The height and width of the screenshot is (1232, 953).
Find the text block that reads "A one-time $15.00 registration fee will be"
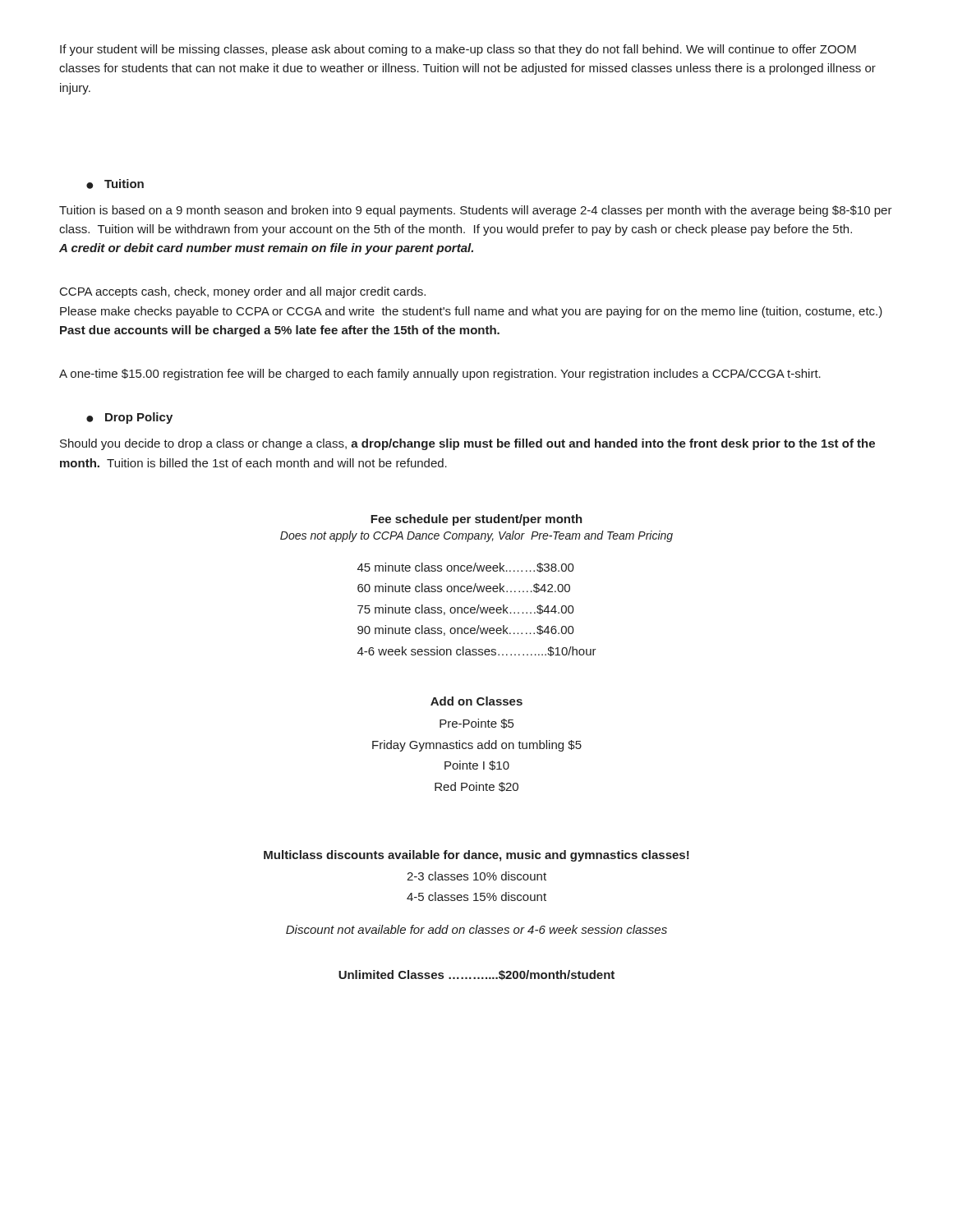[440, 373]
